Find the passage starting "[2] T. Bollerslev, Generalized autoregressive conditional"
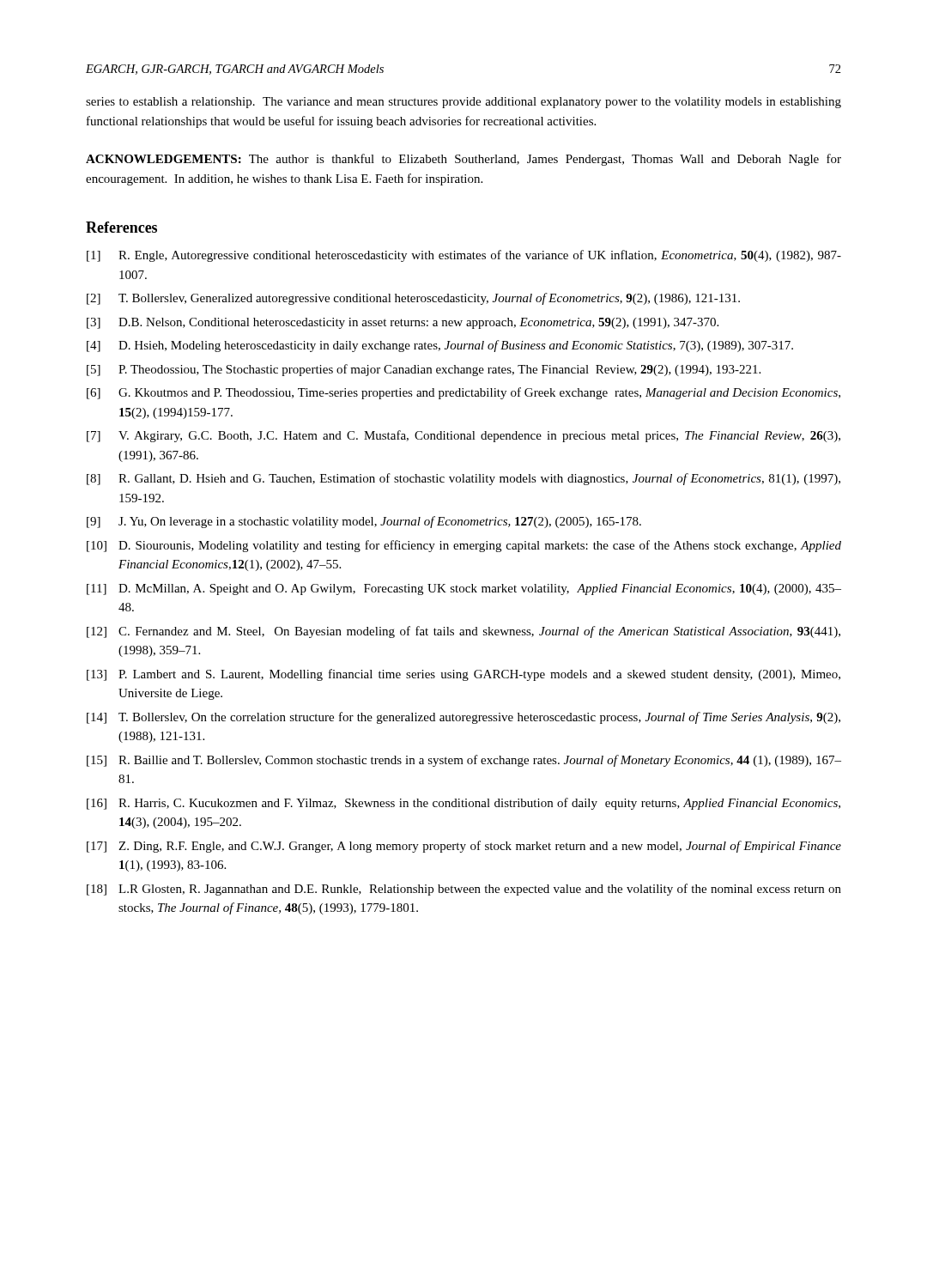 (x=464, y=298)
